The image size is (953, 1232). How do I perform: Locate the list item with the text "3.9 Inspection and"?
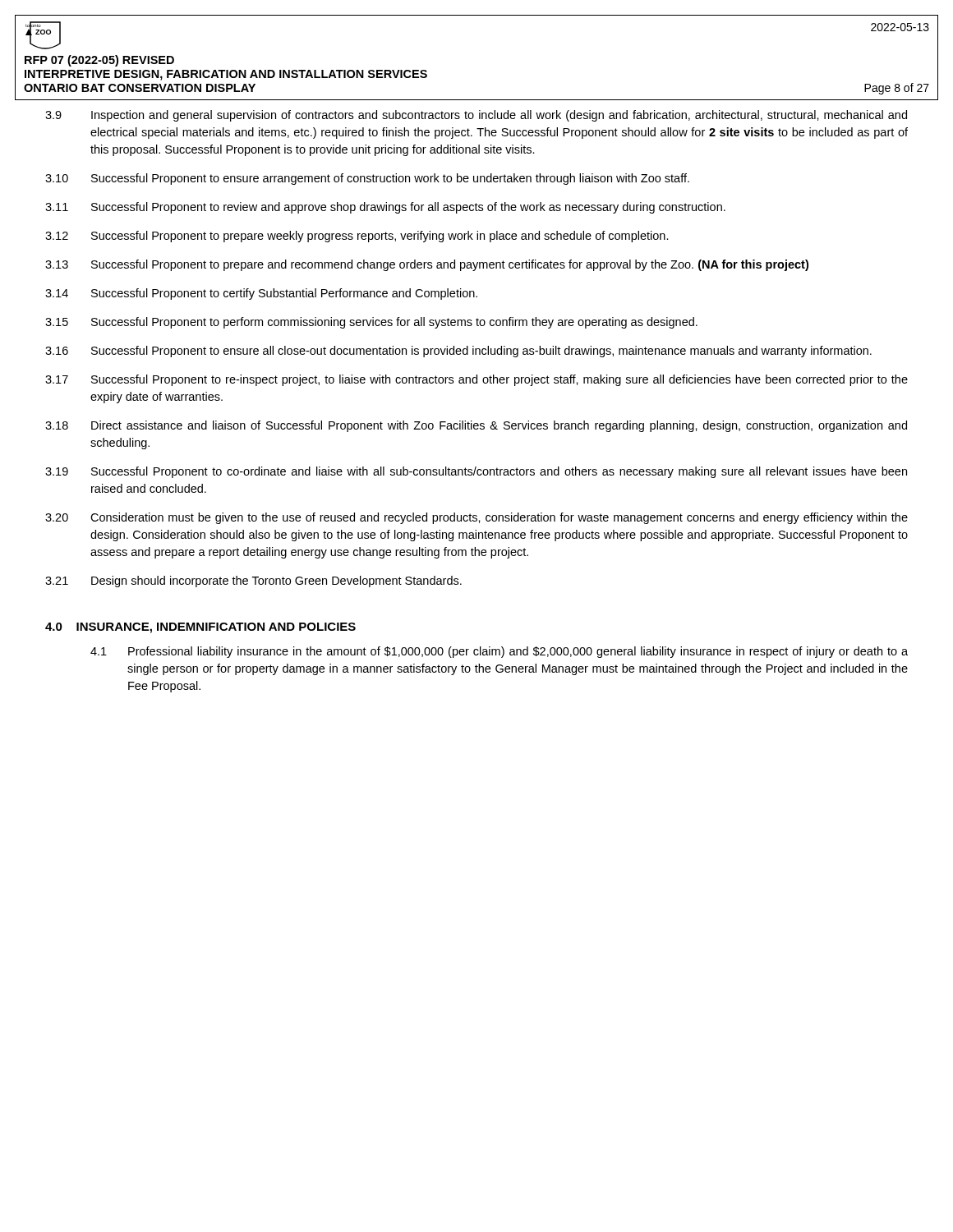pos(476,133)
